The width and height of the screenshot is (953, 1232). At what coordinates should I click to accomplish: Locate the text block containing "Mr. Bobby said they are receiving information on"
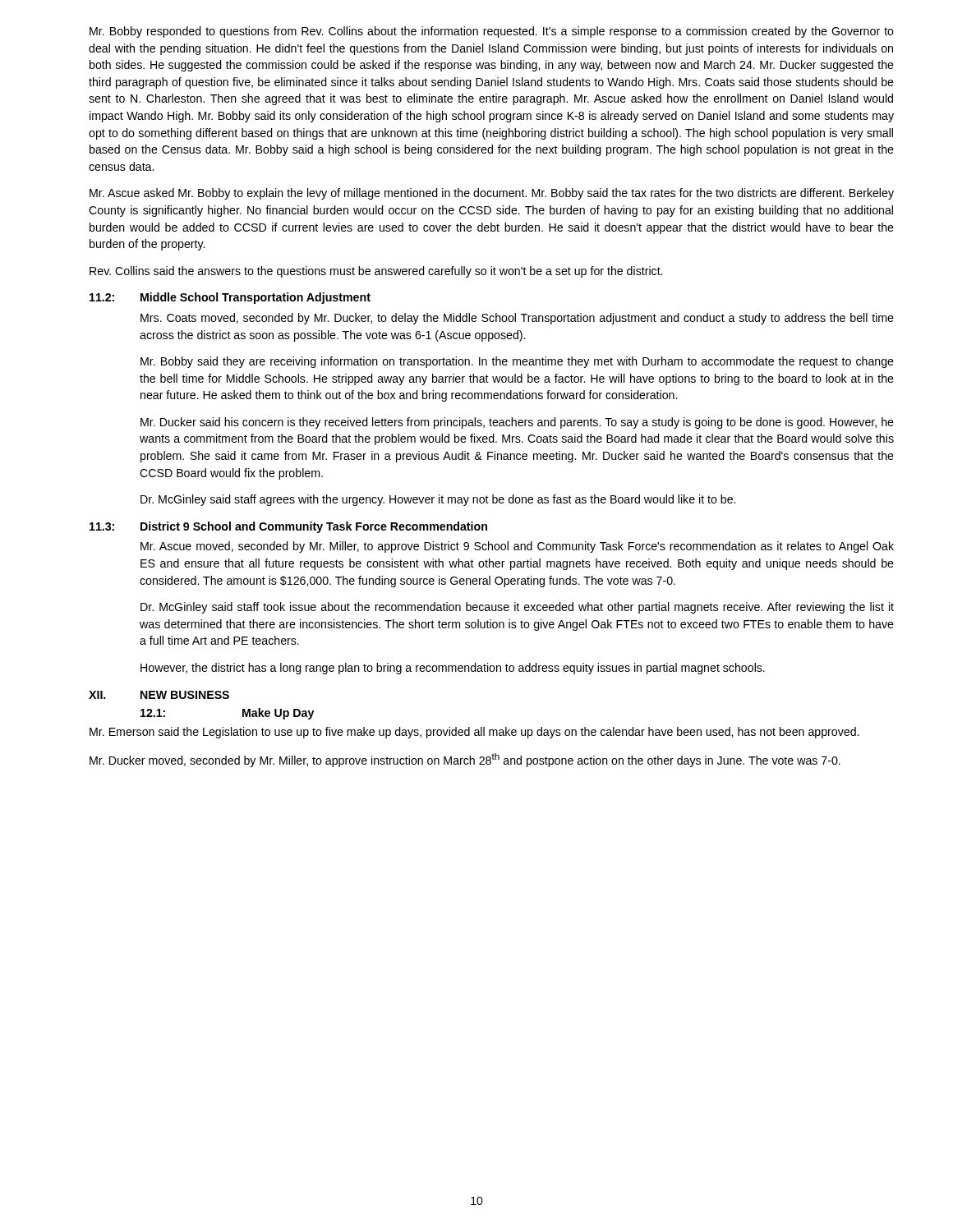tap(517, 378)
